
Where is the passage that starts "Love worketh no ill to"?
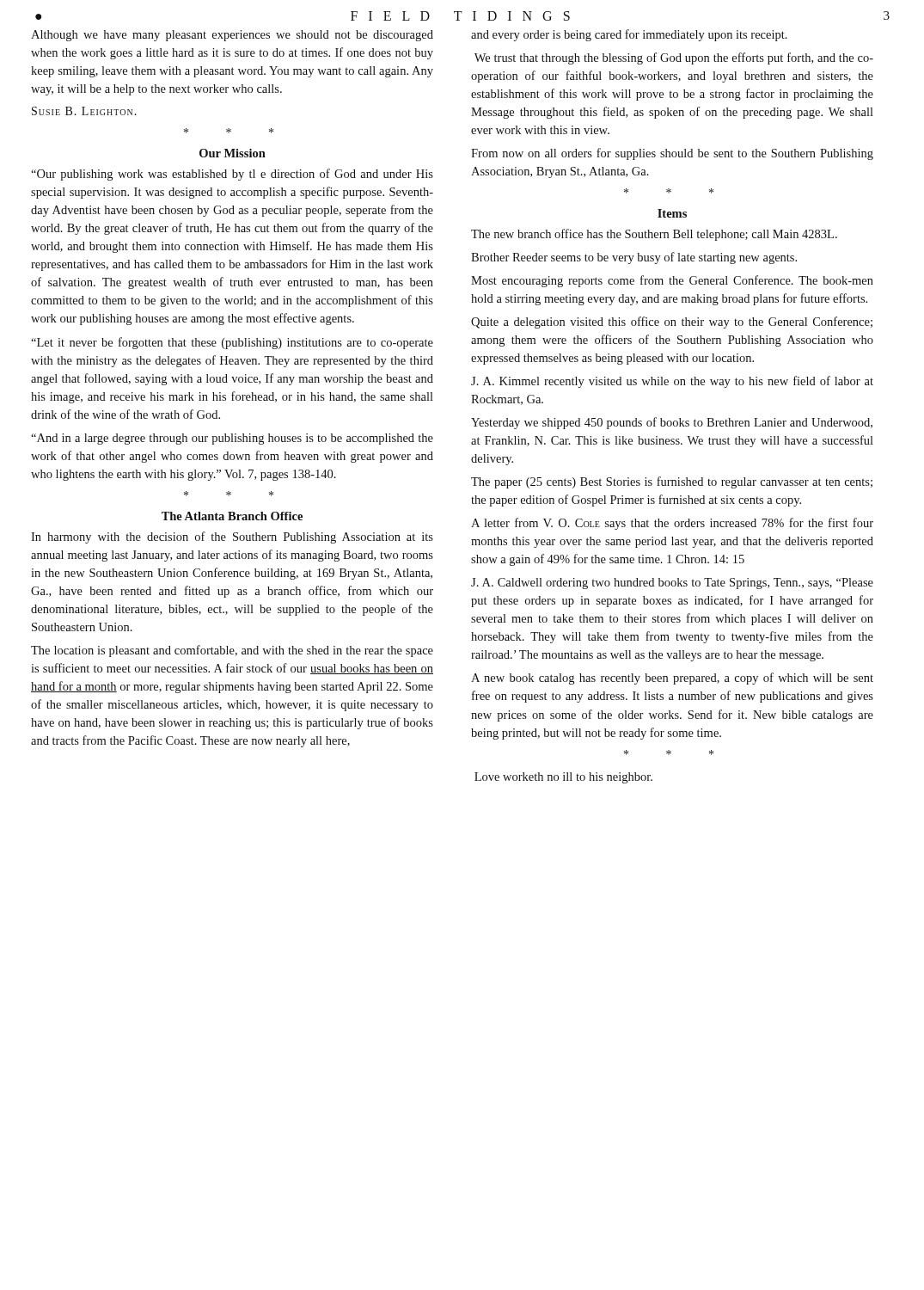tap(563, 778)
